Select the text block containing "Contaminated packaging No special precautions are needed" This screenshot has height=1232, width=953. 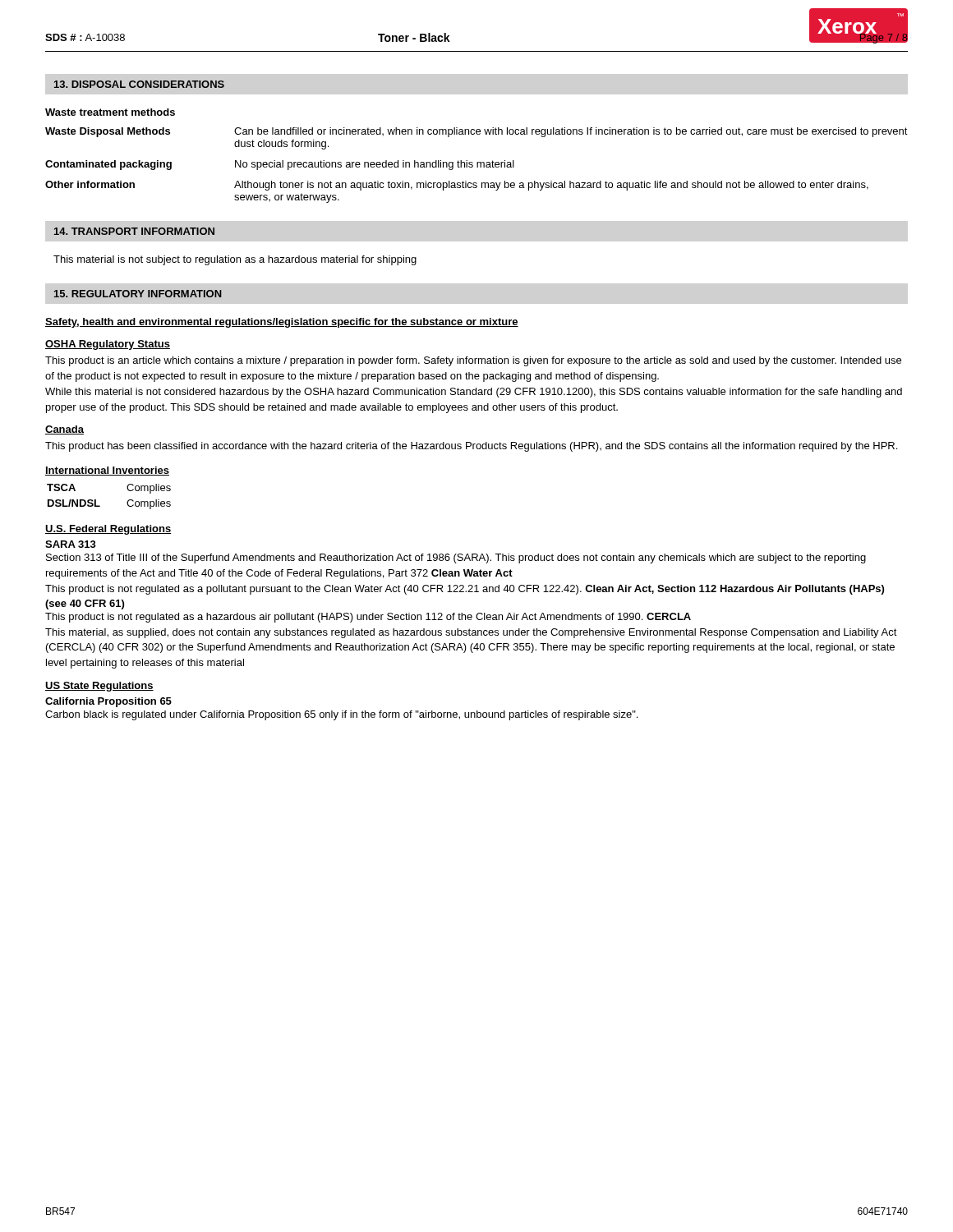(476, 164)
